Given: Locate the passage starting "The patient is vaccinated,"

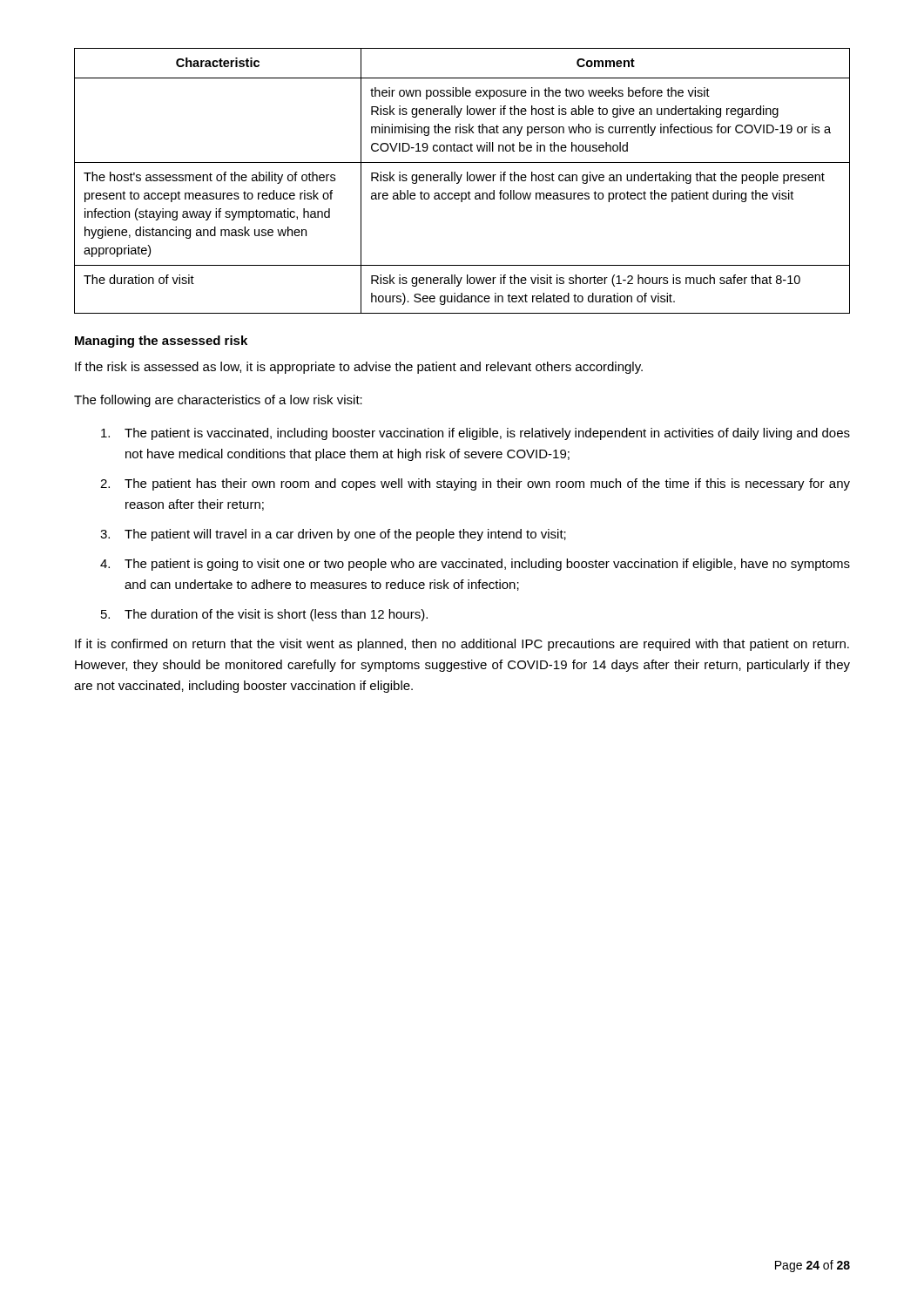Looking at the screenshot, I should (475, 444).
